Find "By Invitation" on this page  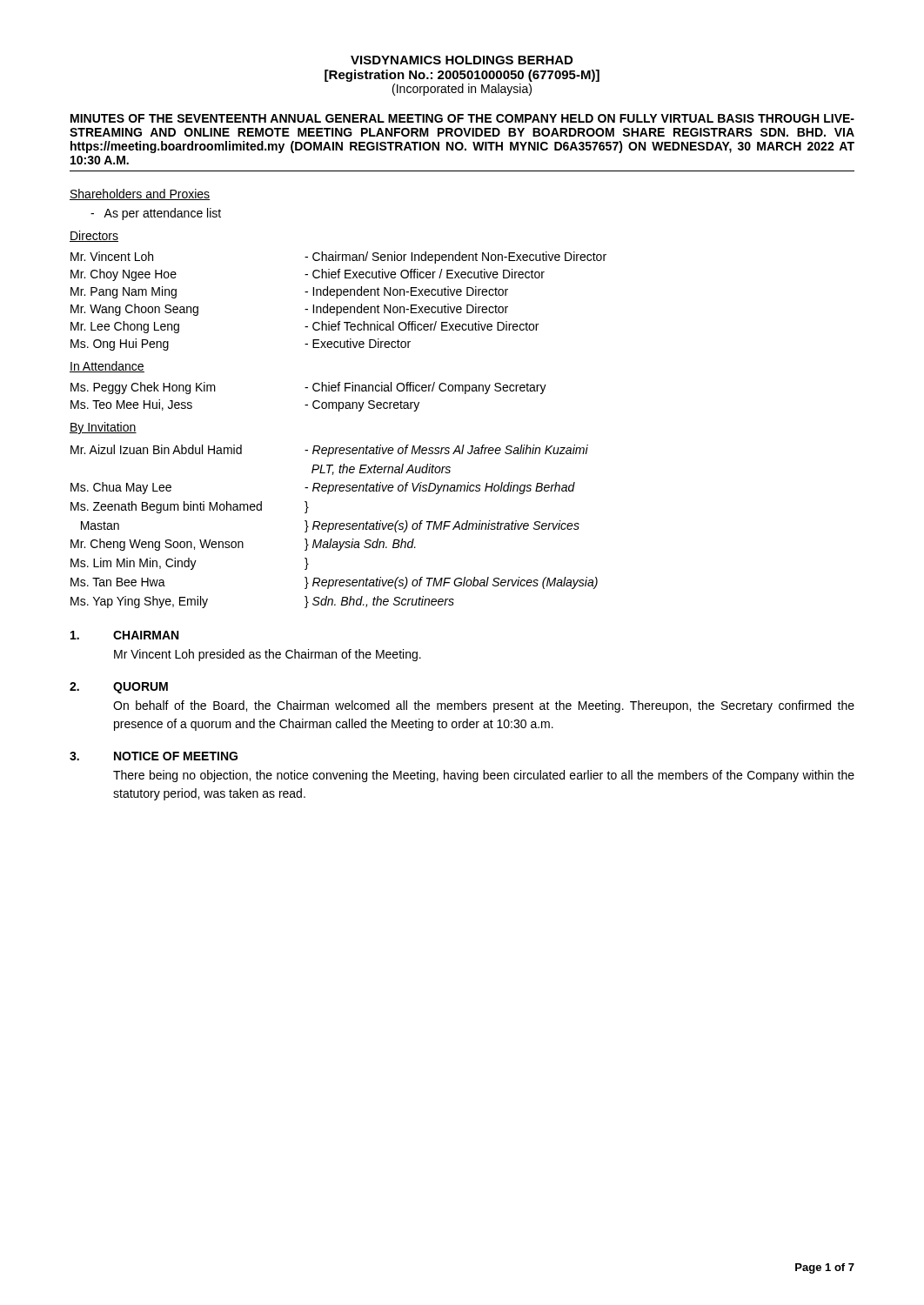103,427
